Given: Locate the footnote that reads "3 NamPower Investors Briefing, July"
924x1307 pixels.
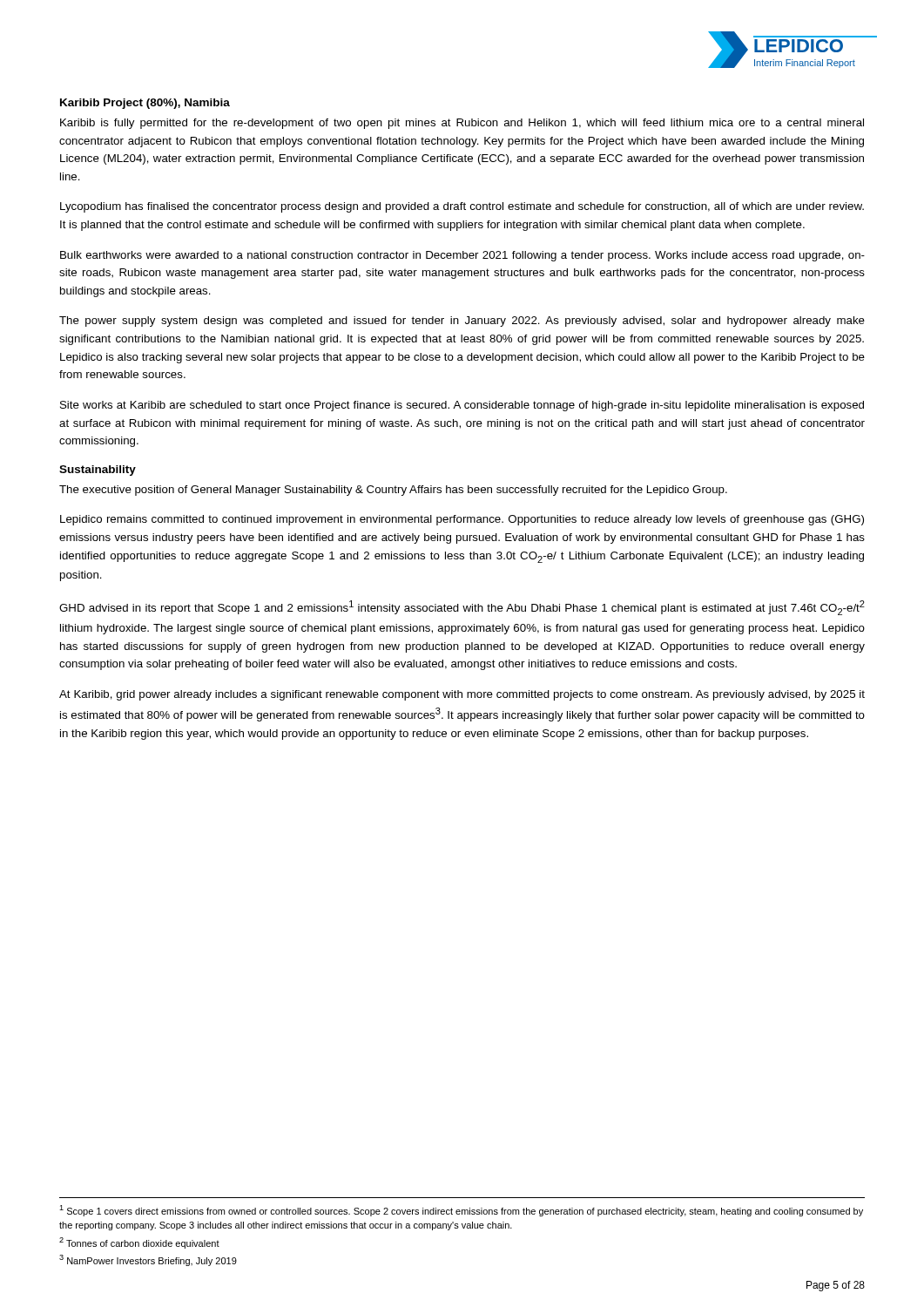Looking at the screenshot, I should [148, 1260].
